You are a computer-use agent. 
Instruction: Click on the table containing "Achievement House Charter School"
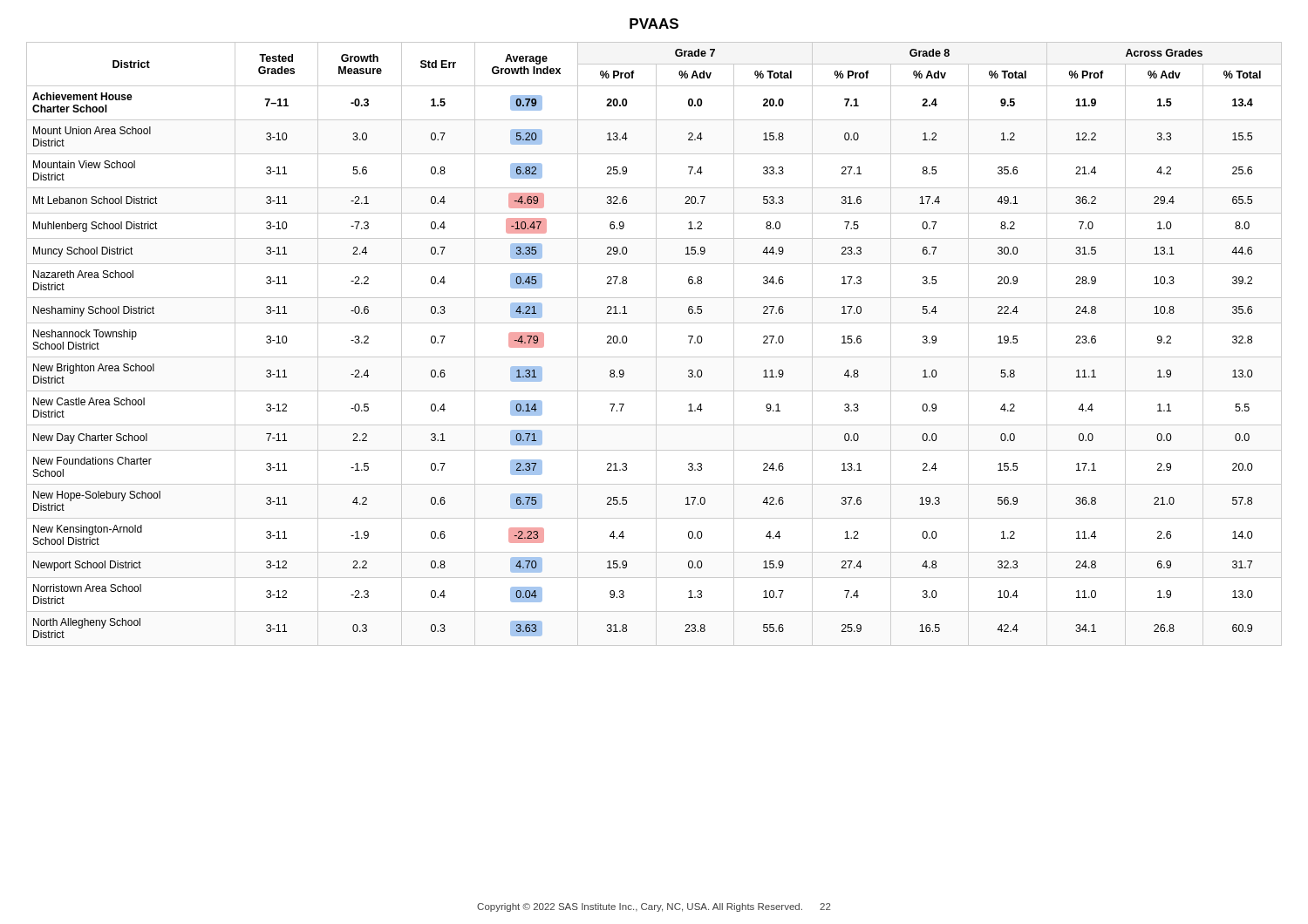click(x=654, y=344)
